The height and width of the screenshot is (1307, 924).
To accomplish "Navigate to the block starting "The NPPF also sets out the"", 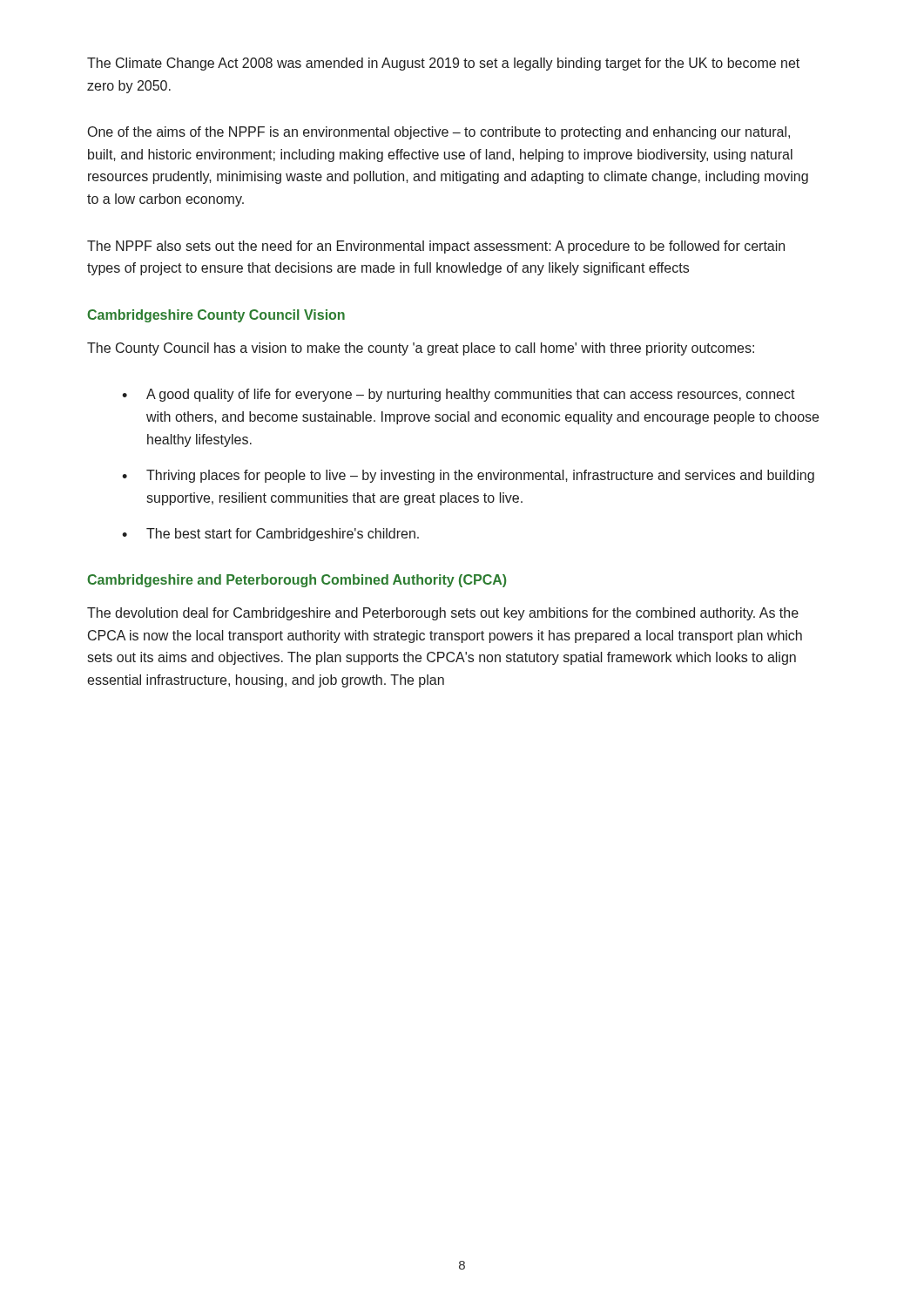I will pyautogui.click(x=436, y=257).
